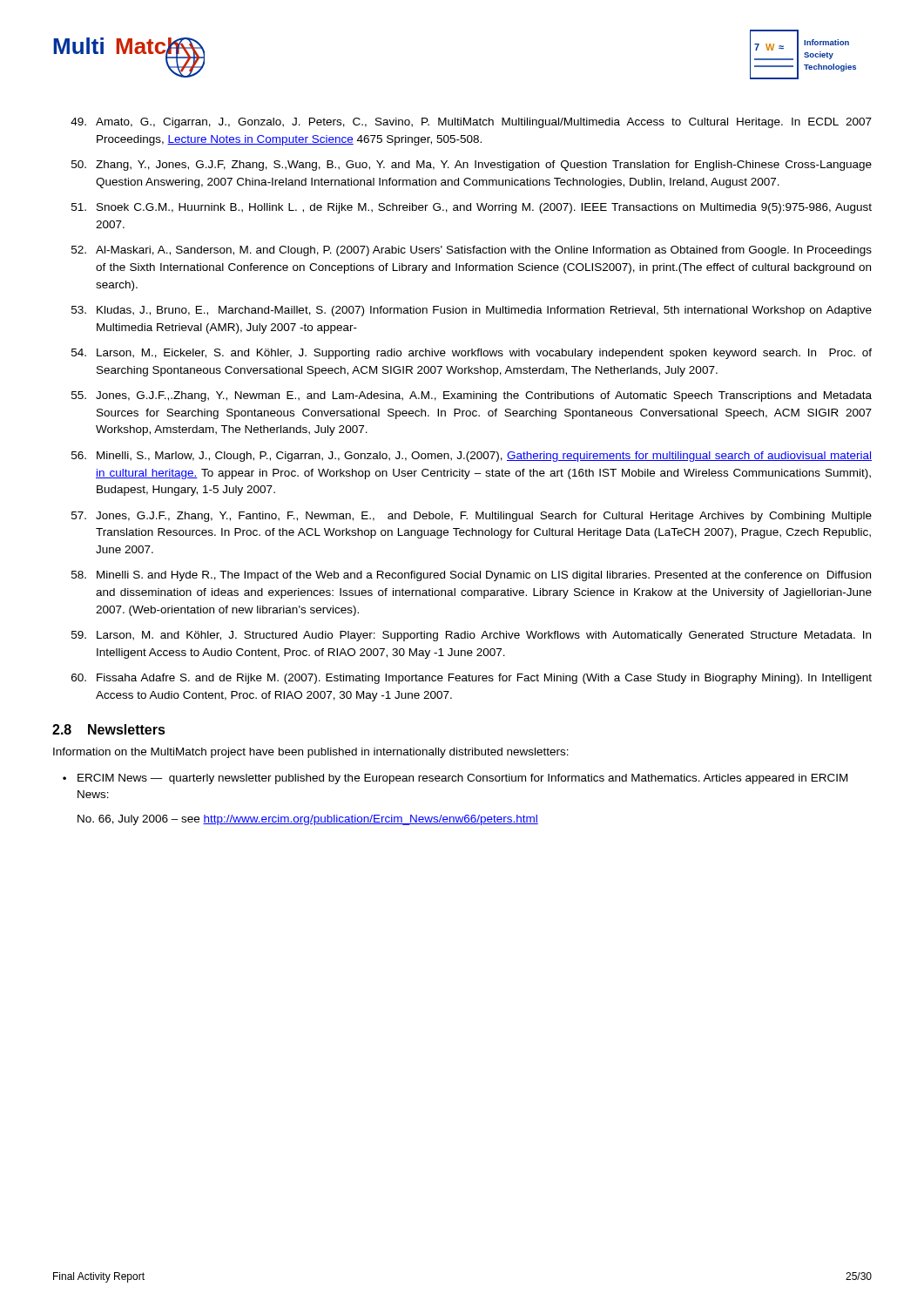Find the region starting "No. 66, July 2006 – see http://www.ercim.org/publication/Ercim_News/enw66/peters.html"
Screen dimensions: 1307x924
pyautogui.click(x=307, y=819)
